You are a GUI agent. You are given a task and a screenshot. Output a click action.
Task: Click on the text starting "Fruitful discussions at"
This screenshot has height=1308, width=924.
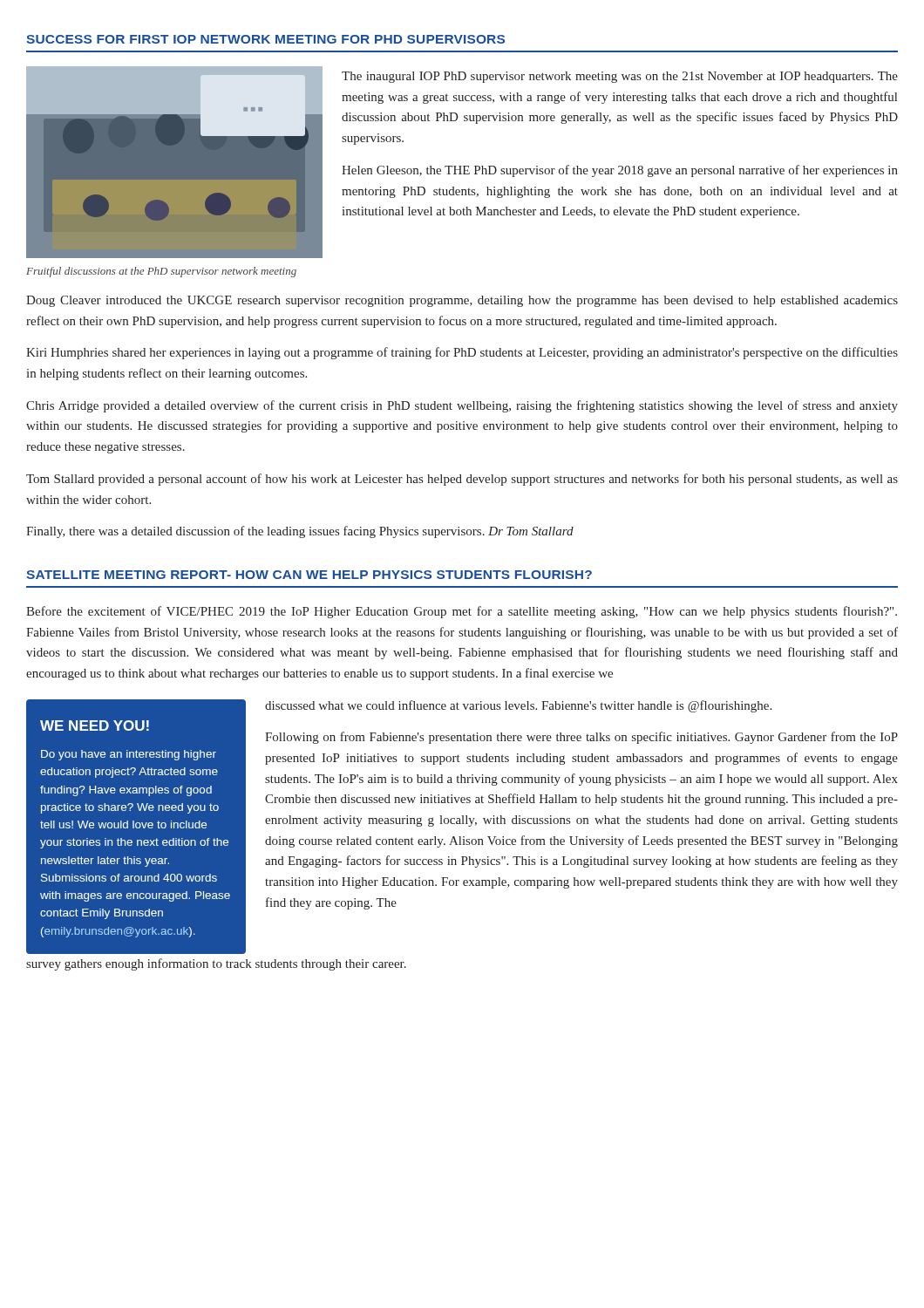click(x=161, y=271)
